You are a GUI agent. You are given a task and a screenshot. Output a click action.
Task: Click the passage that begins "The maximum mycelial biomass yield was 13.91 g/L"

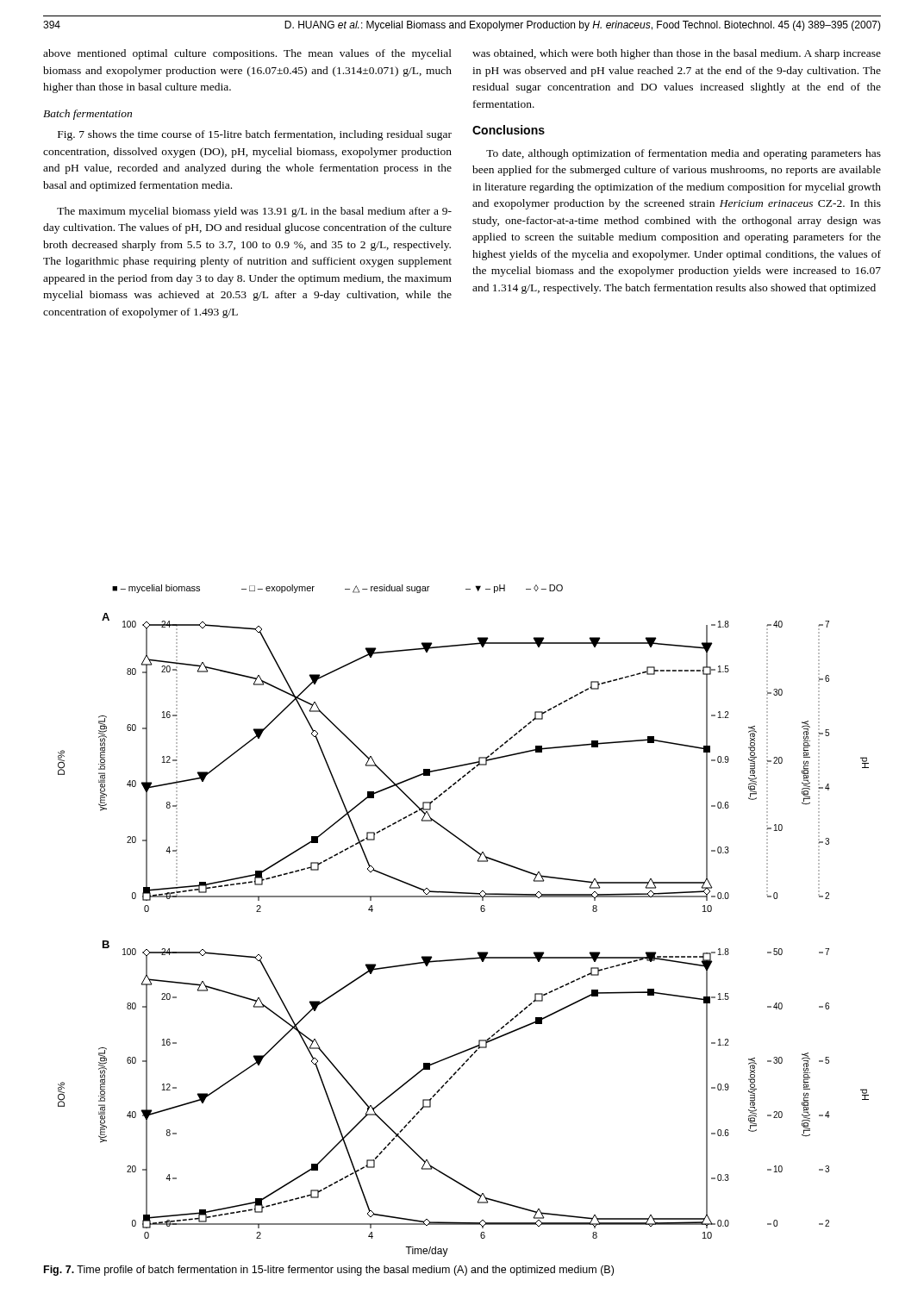pyautogui.click(x=247, y=261)
